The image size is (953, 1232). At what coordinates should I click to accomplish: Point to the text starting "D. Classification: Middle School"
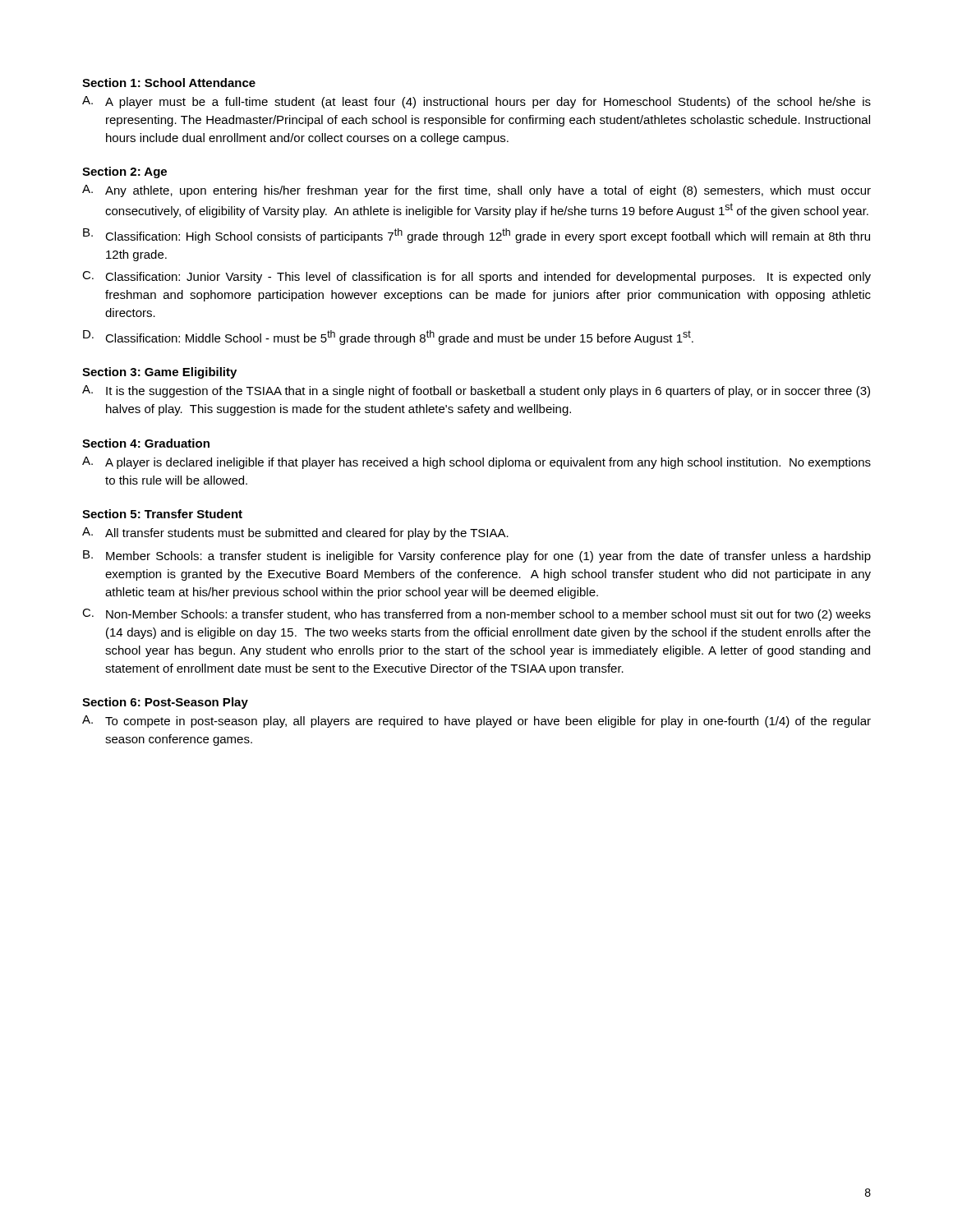(x=388, y=337)
